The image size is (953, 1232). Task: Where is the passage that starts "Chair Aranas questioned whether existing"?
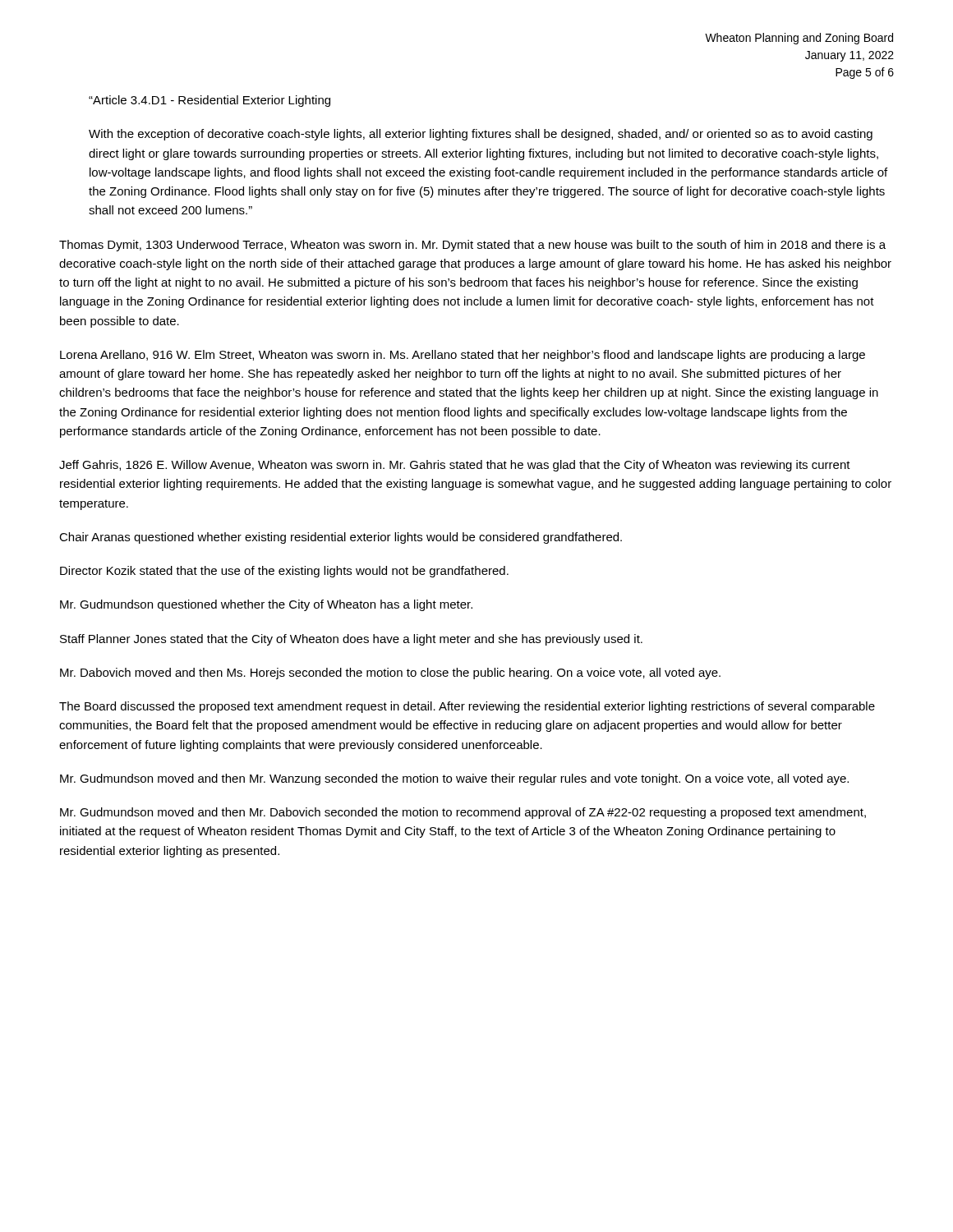[x=341, y=537]
